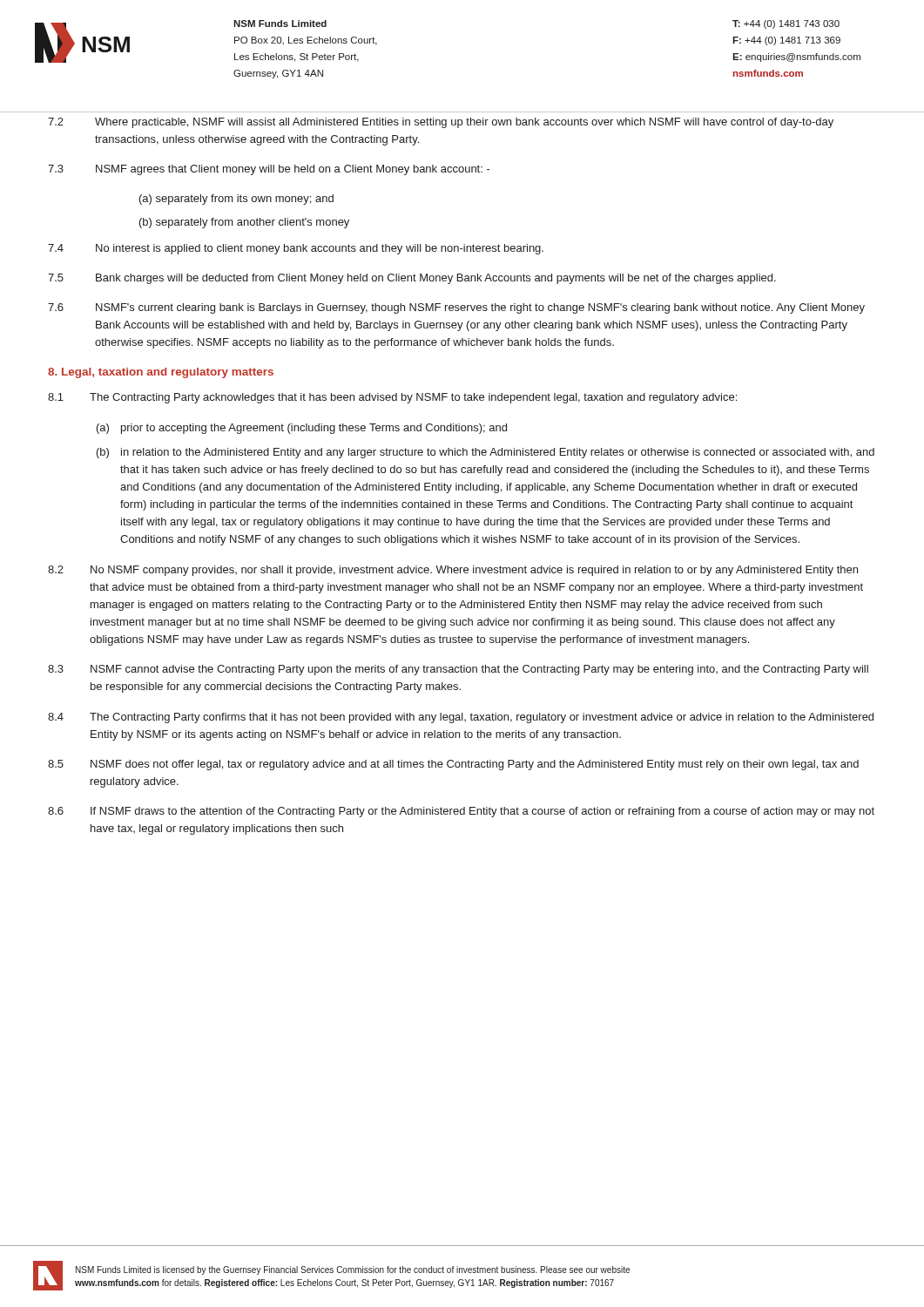Locate the list item containing "8.6 If NSMF draws to"
Viewport: 924px width, 1307px height.
tap(462, 820)
